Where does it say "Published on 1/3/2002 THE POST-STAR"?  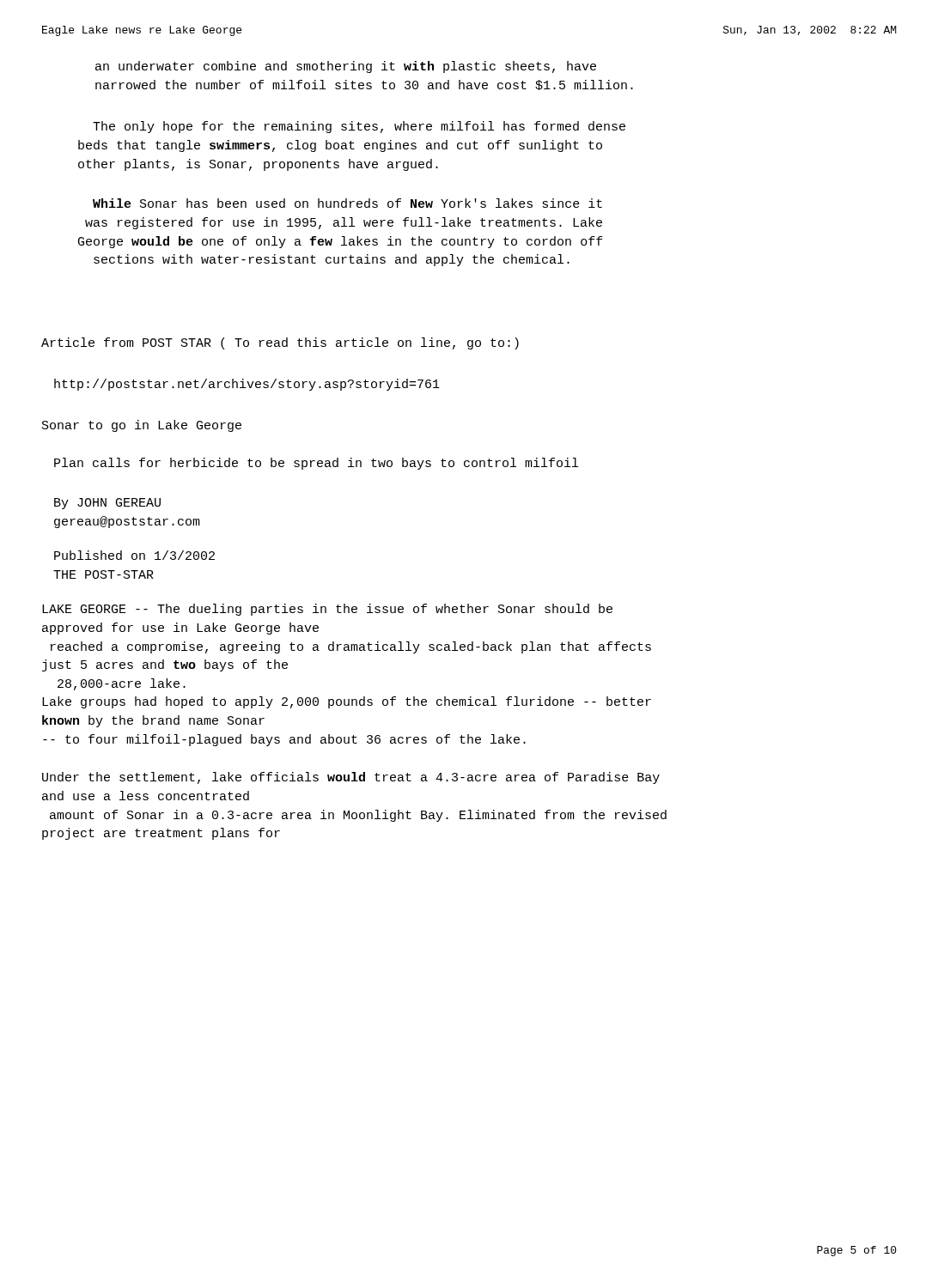[134, 566]
